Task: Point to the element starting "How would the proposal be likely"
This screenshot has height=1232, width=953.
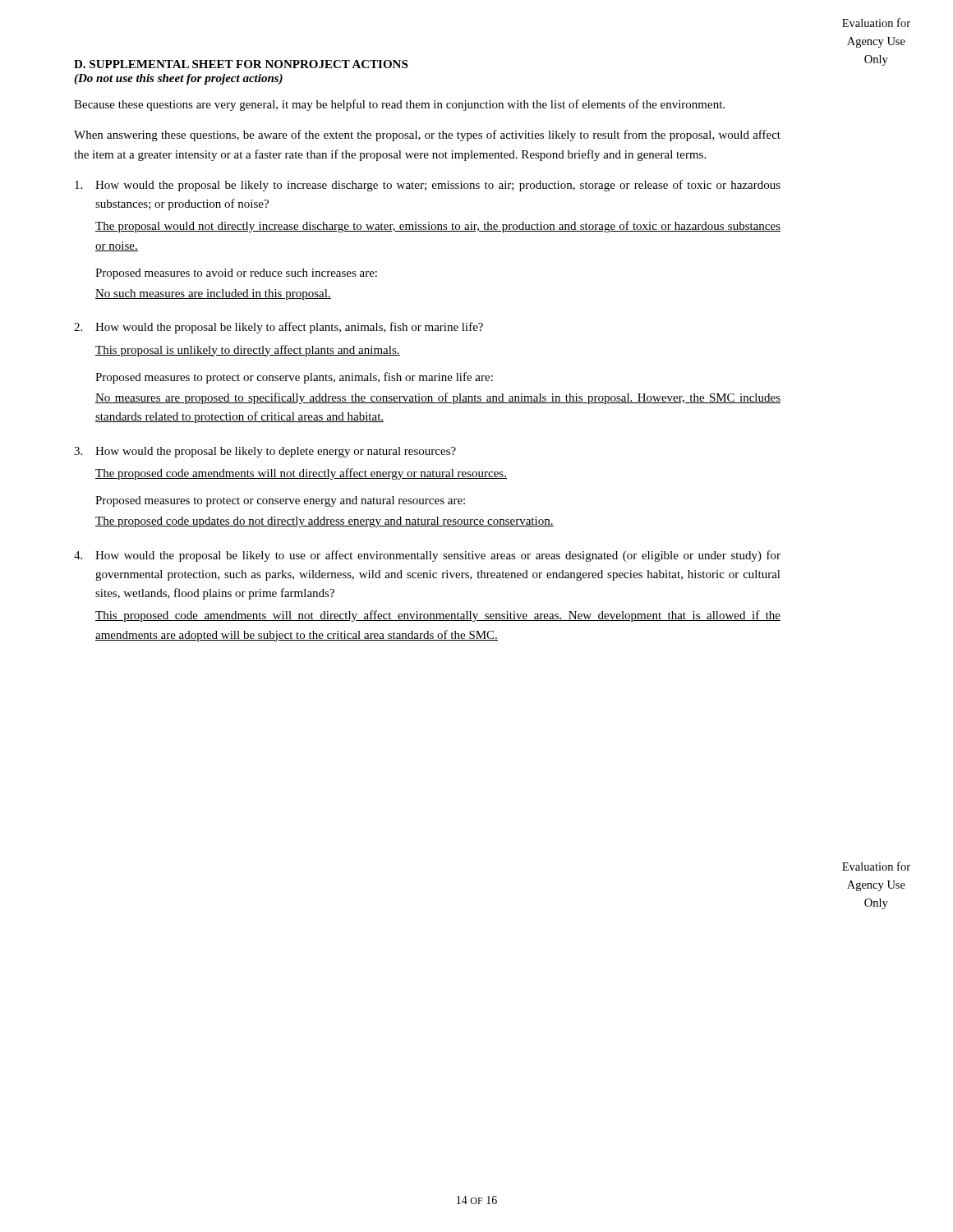Action: (427, 239)
